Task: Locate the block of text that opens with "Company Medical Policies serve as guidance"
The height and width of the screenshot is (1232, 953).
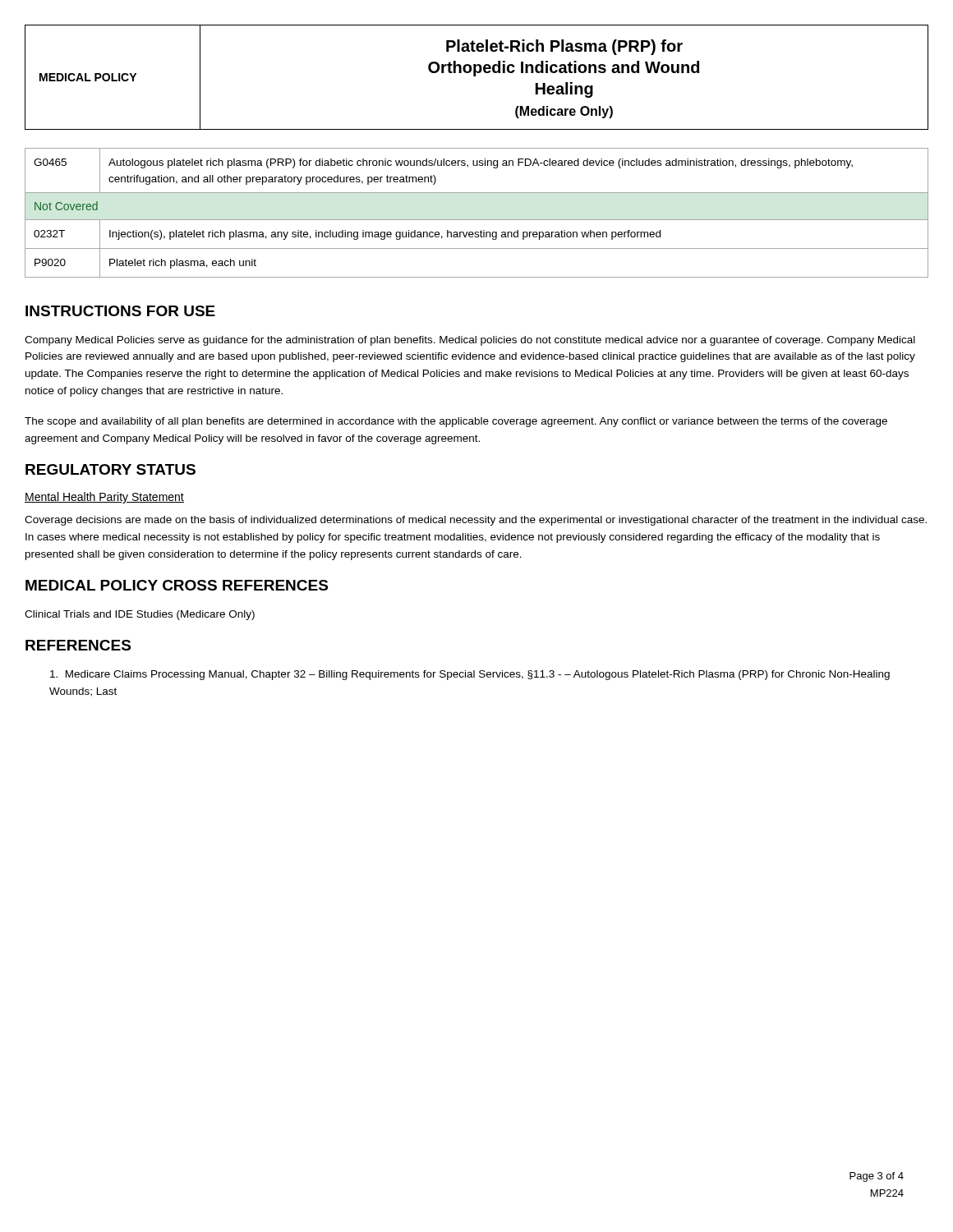Action: click(470, 365)
